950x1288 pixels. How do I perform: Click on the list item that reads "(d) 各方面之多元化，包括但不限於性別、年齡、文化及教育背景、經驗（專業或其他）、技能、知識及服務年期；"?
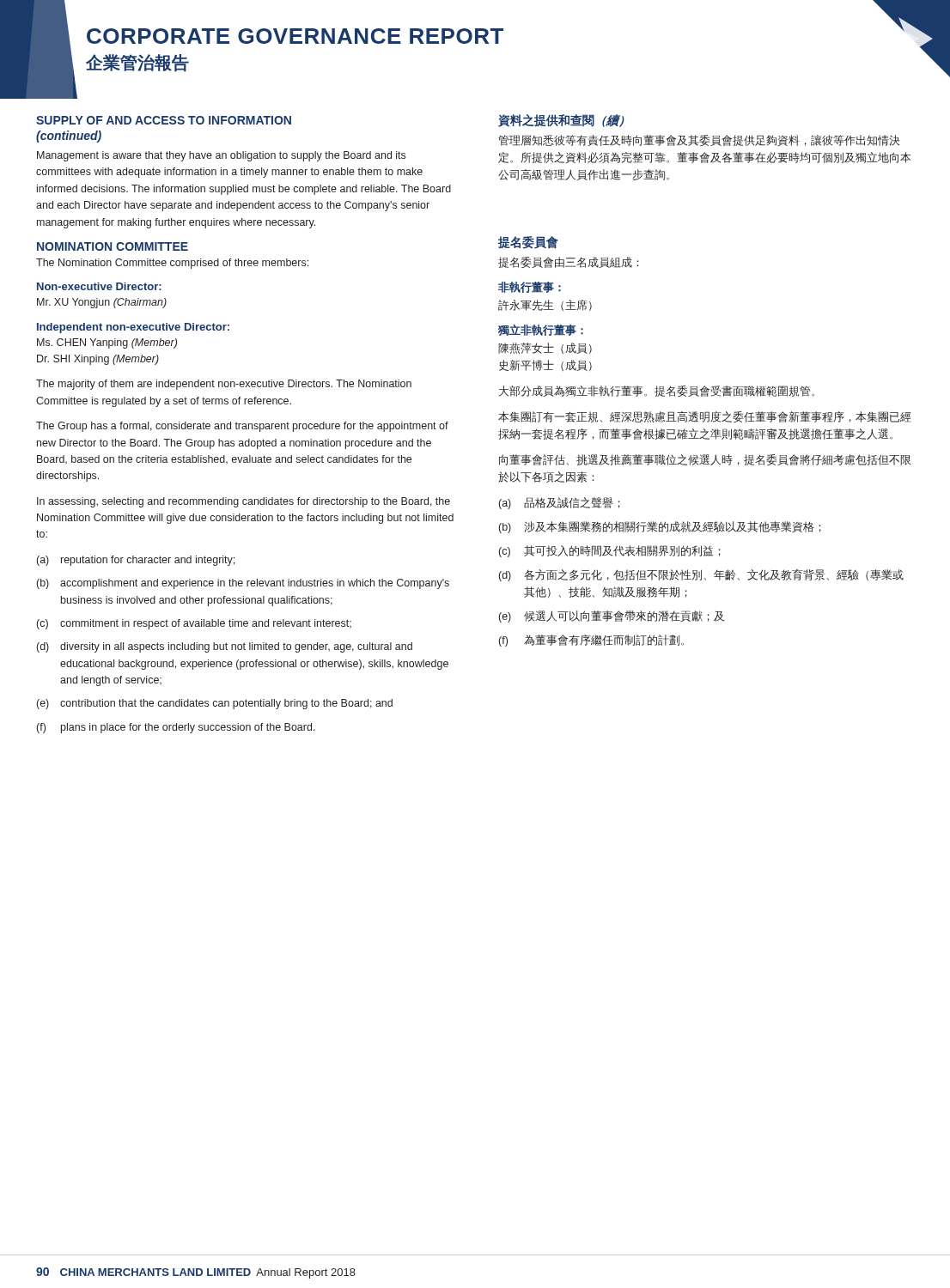pyautogui.click(x=706, y=584)
